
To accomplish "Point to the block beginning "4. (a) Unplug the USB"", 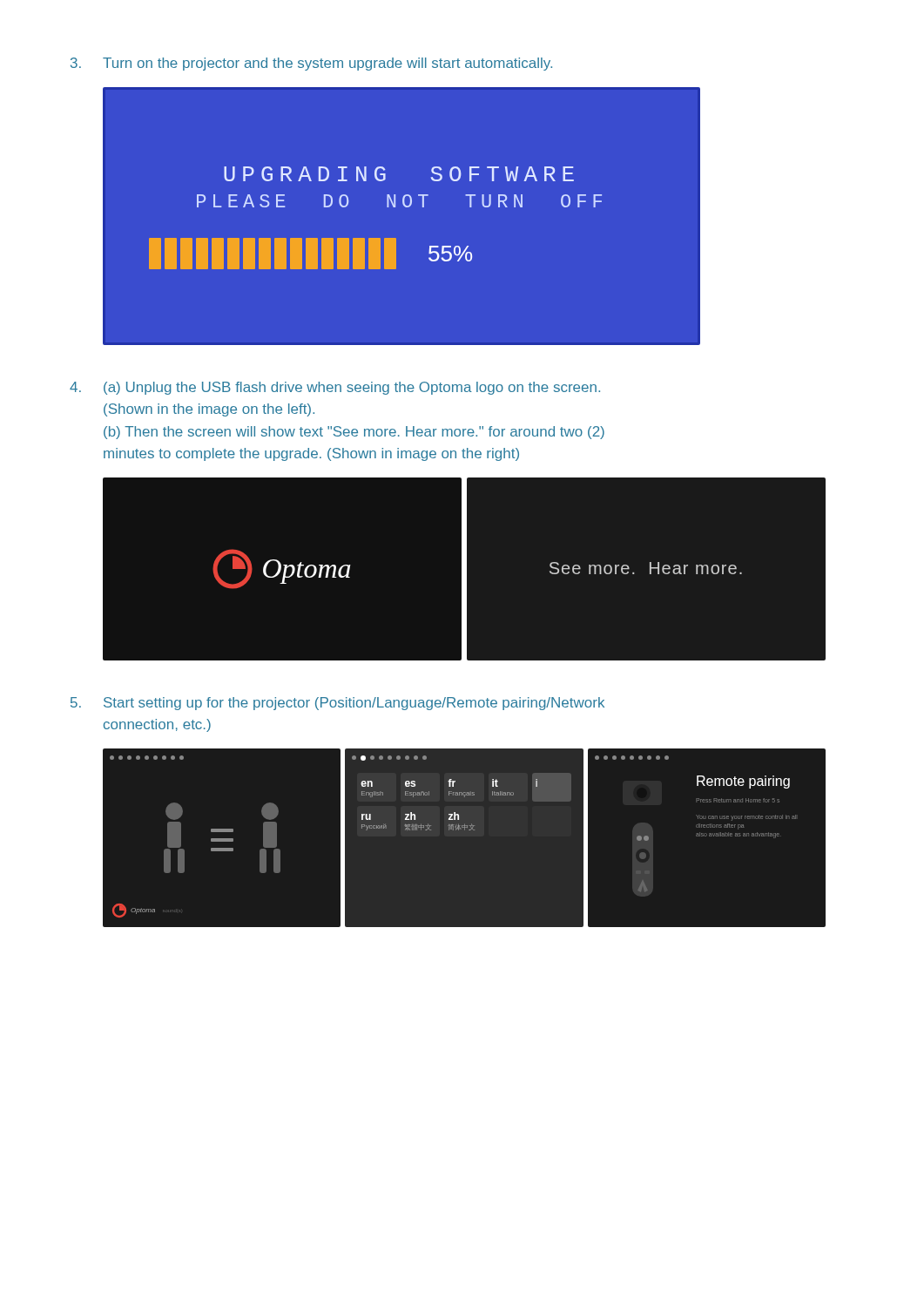I will click(462, 518).
